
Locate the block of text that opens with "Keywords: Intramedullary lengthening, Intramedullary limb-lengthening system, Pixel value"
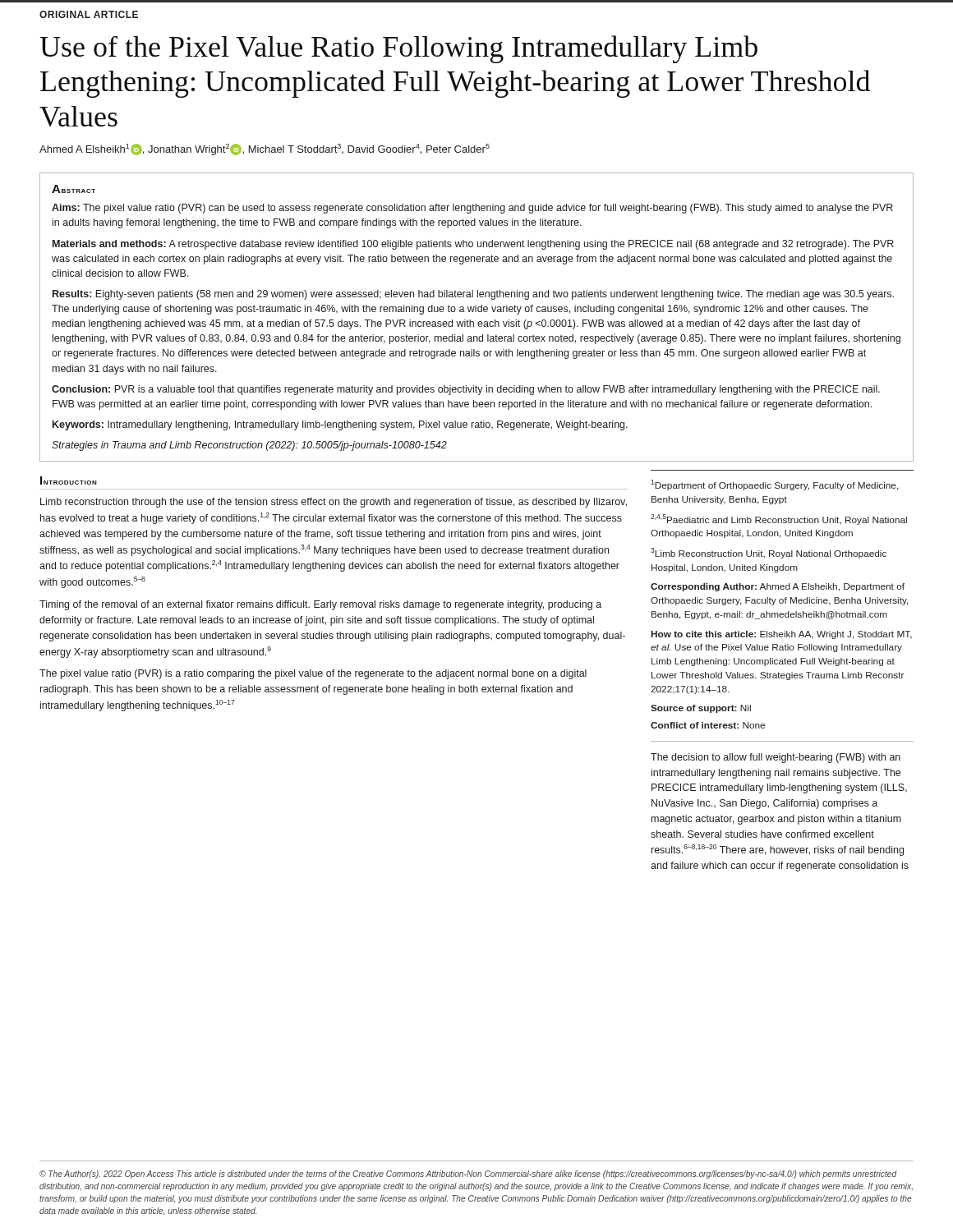(340, 425)
